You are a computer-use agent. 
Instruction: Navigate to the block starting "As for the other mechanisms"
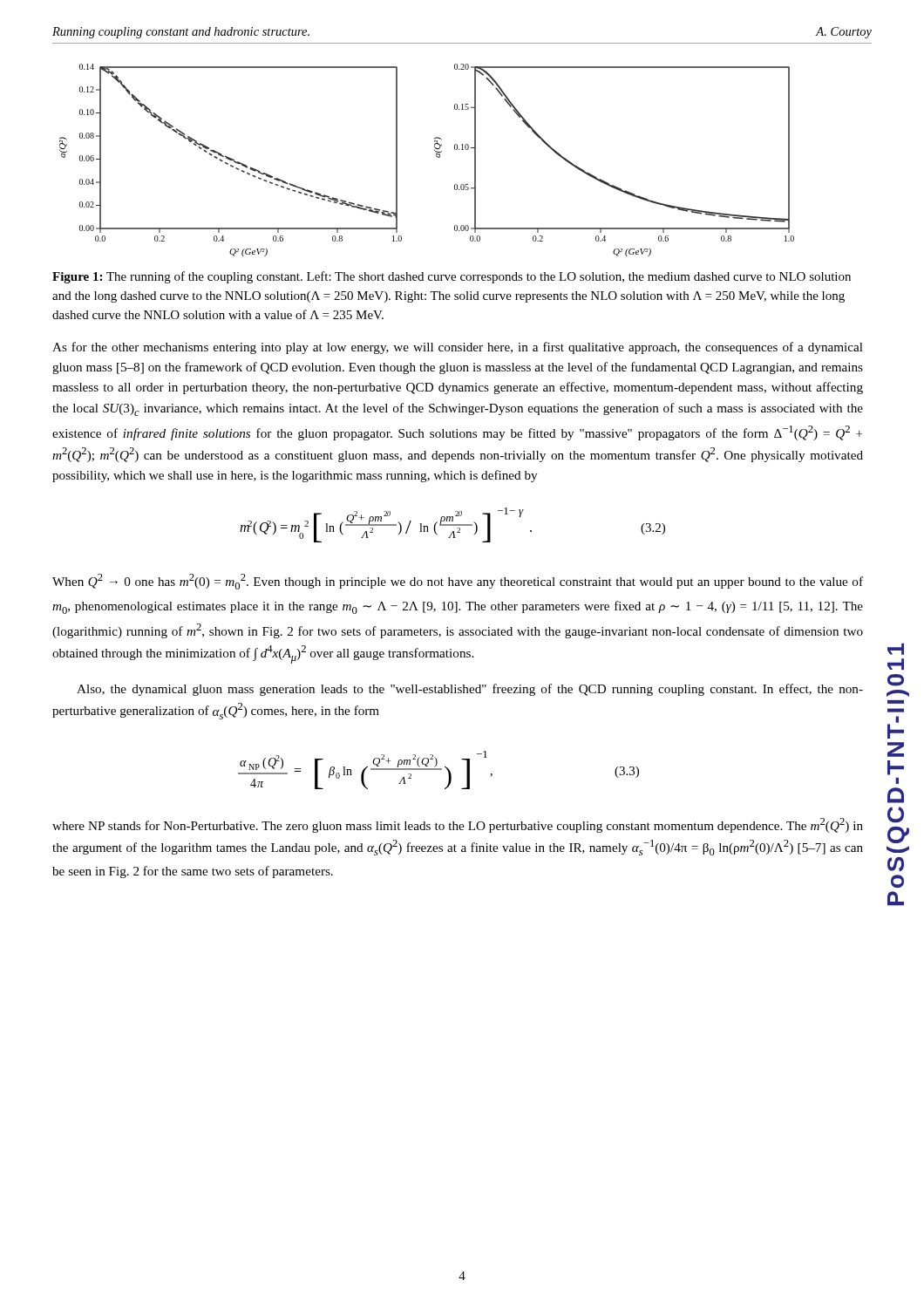458,411
